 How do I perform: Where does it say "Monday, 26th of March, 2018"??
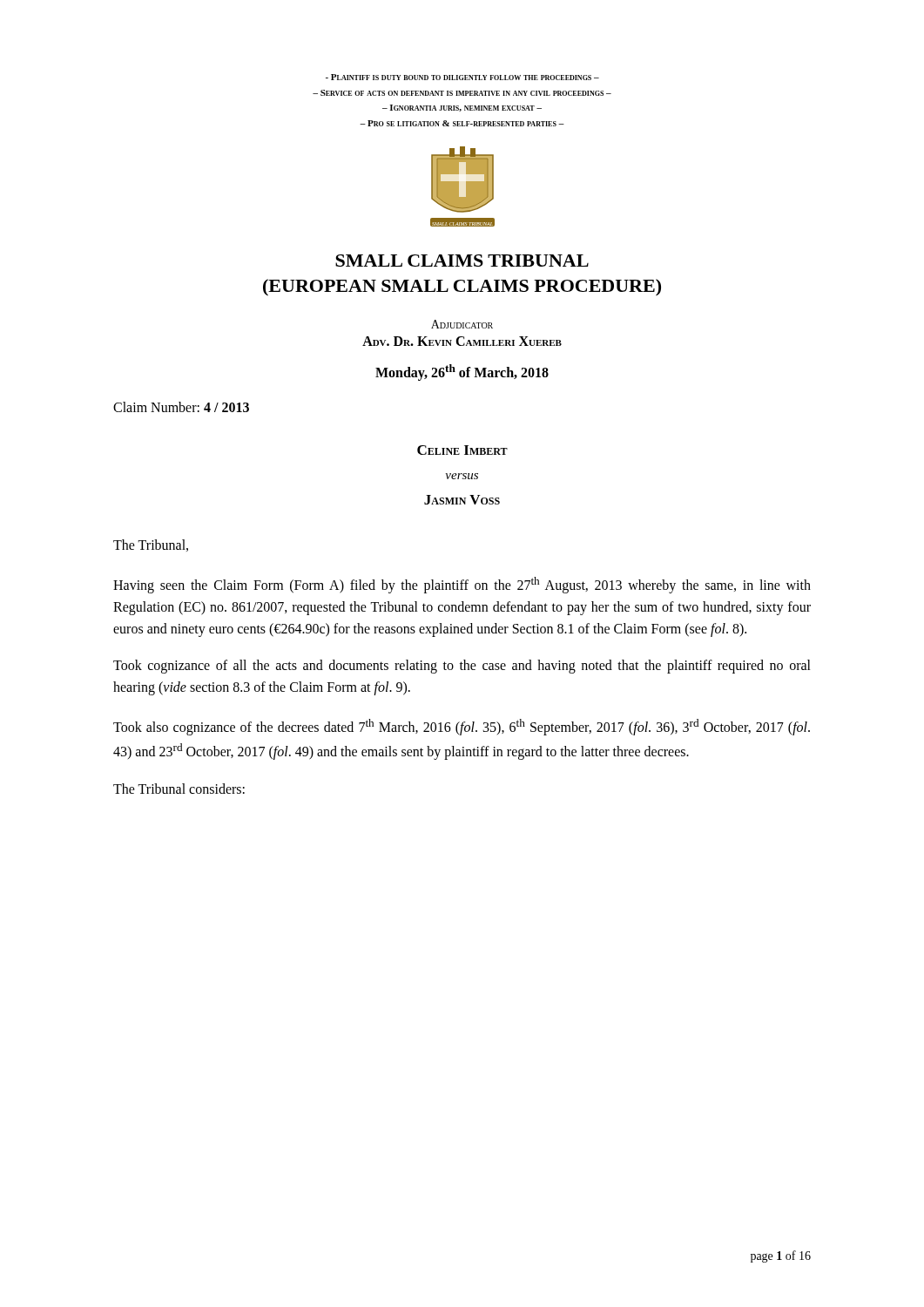point(462,371)
